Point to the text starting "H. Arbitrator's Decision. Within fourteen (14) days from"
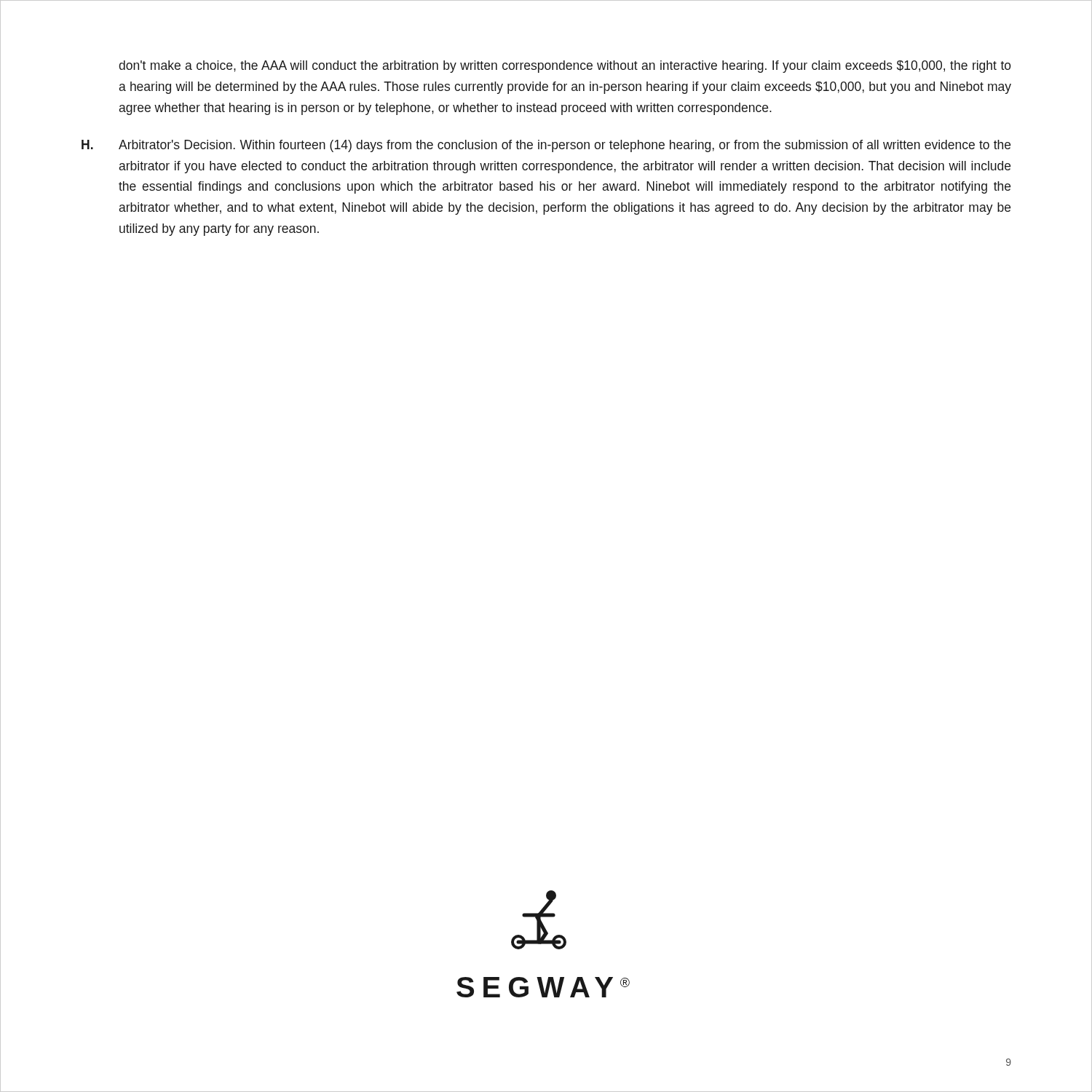 [546, 187]
